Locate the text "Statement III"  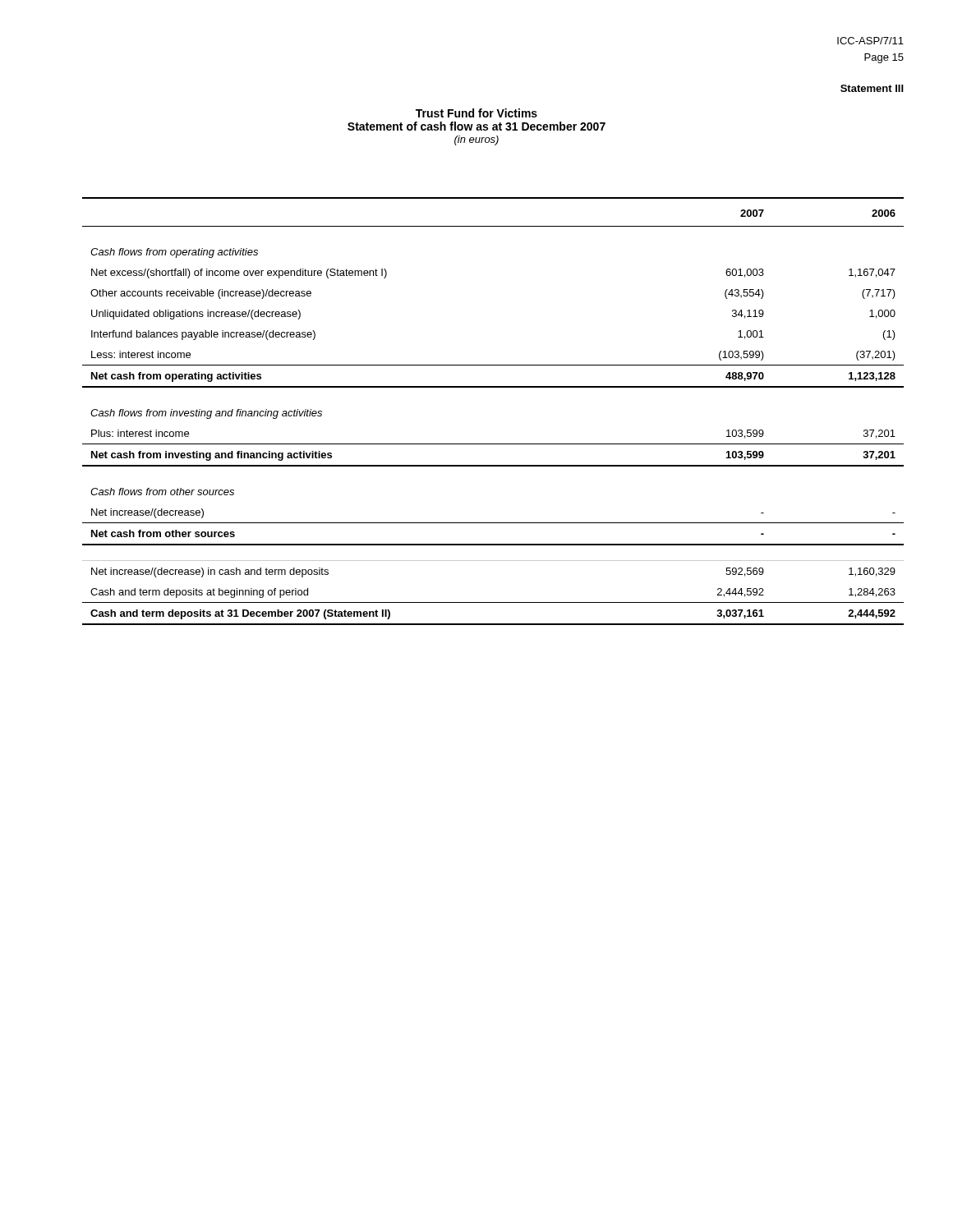tap(872, 88)
